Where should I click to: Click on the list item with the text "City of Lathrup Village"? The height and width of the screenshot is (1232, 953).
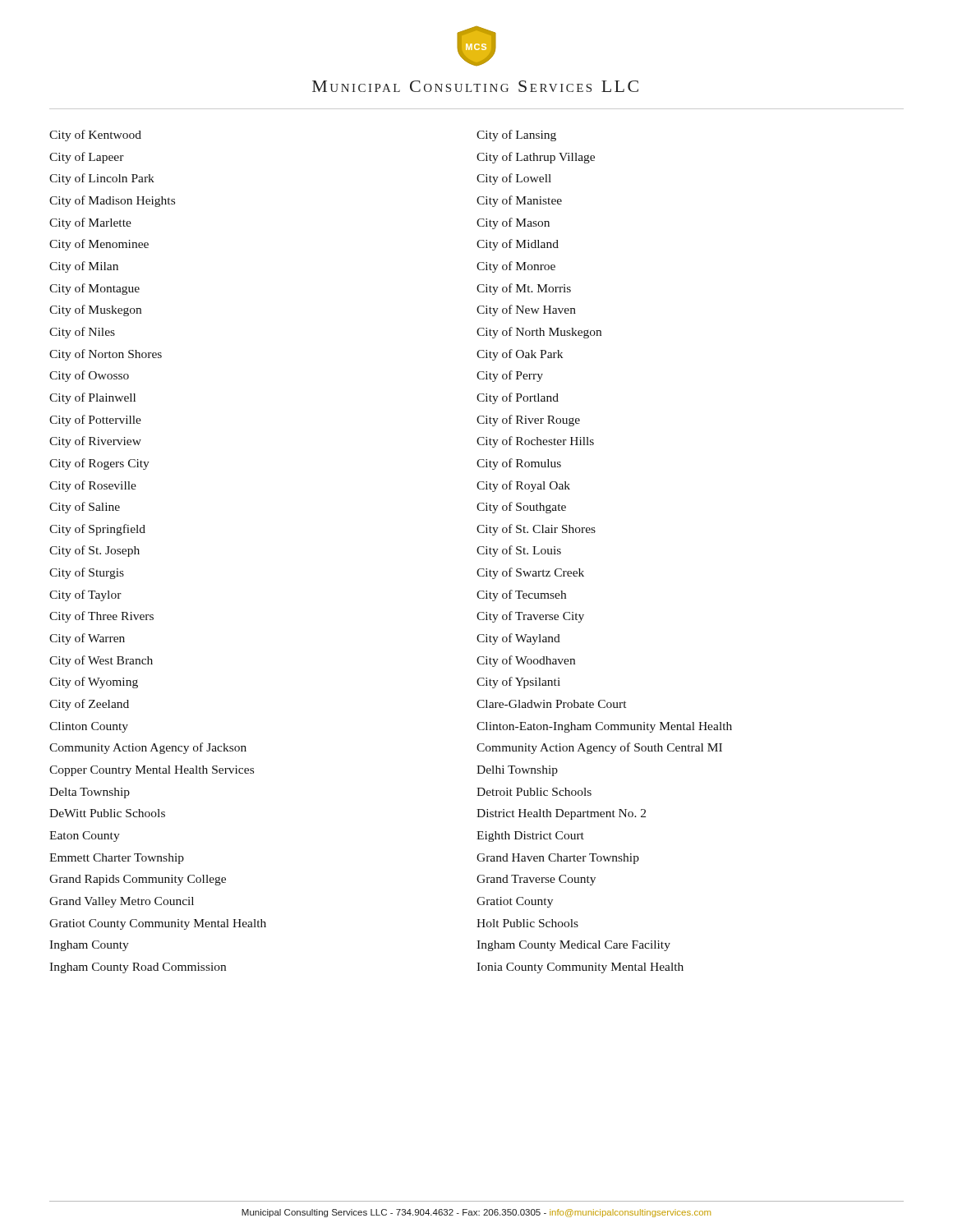click(536, 156)
